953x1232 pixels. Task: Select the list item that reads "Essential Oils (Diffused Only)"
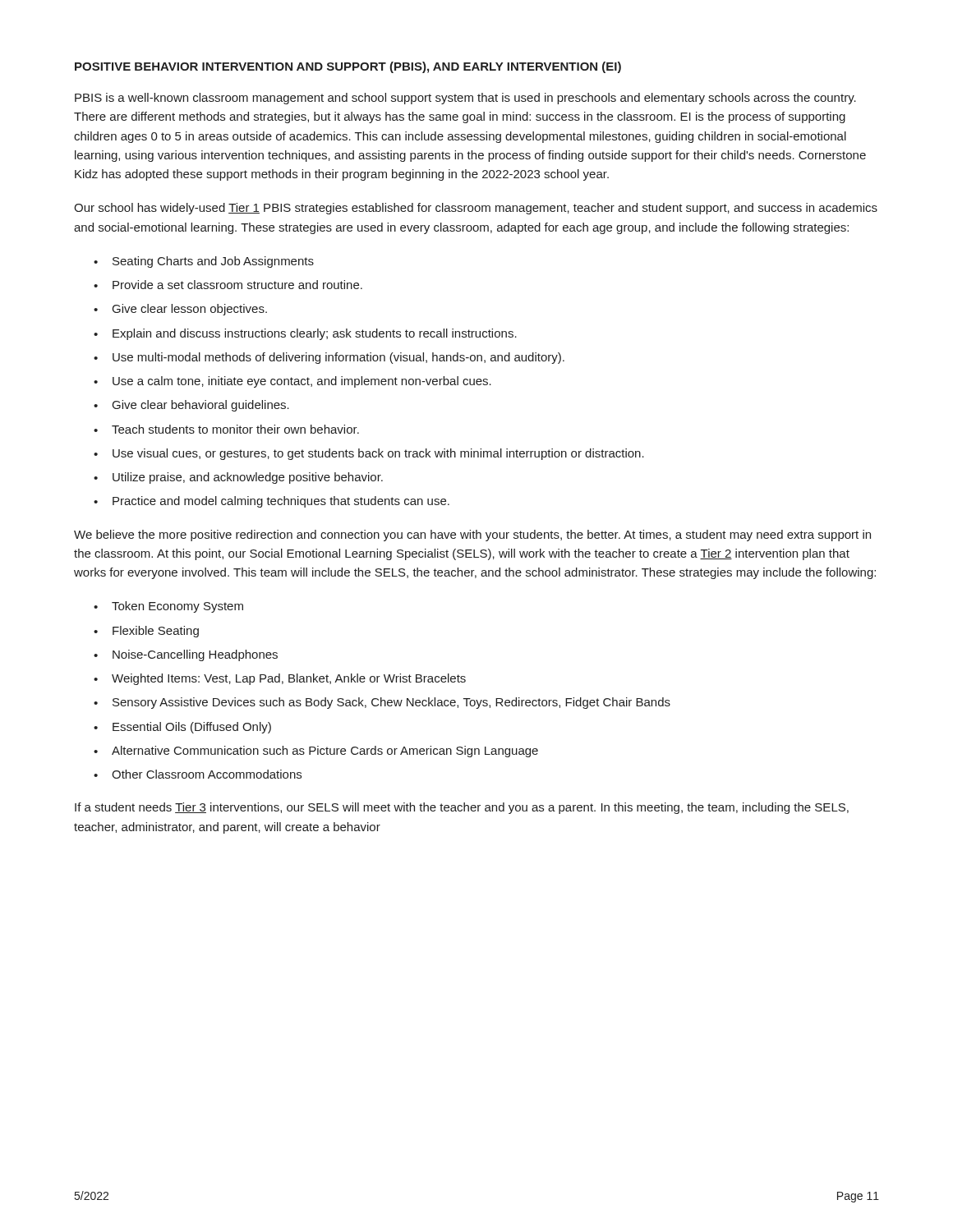(x=182, y=728)
